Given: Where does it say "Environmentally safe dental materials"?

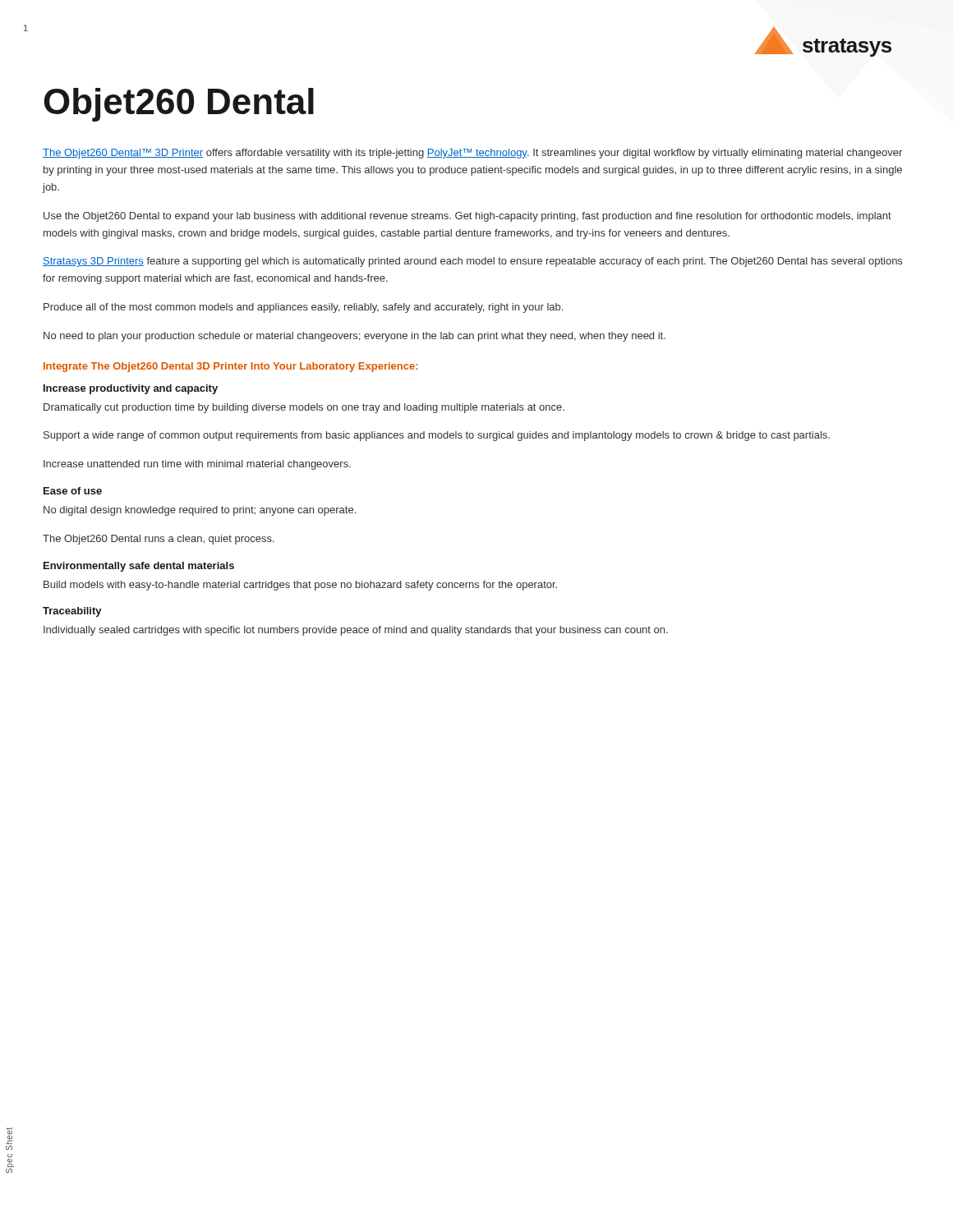Looking at the screenshot, I should [x=139, y=565].
